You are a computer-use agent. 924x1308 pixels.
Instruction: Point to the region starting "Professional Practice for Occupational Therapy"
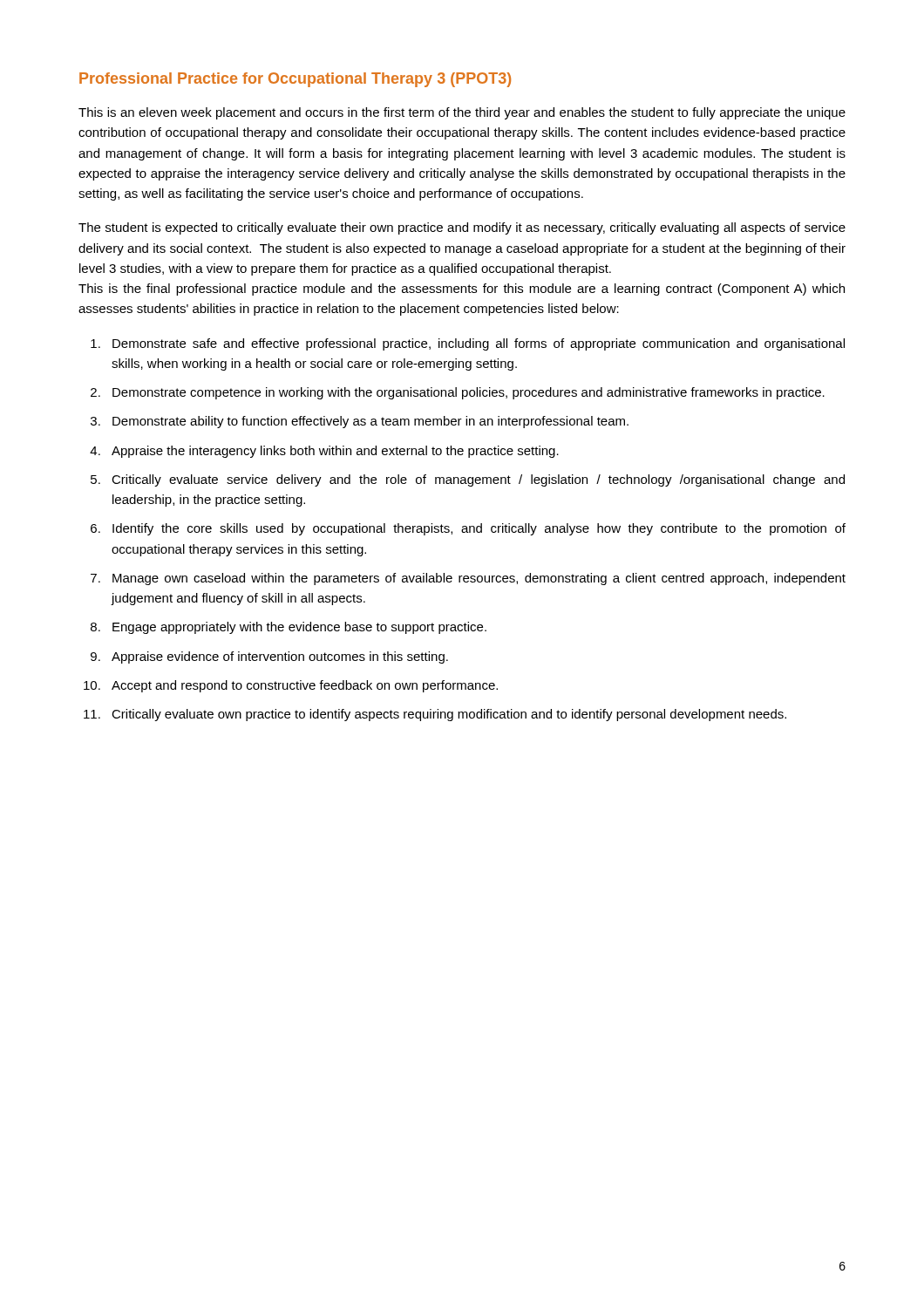click(295, 78)
